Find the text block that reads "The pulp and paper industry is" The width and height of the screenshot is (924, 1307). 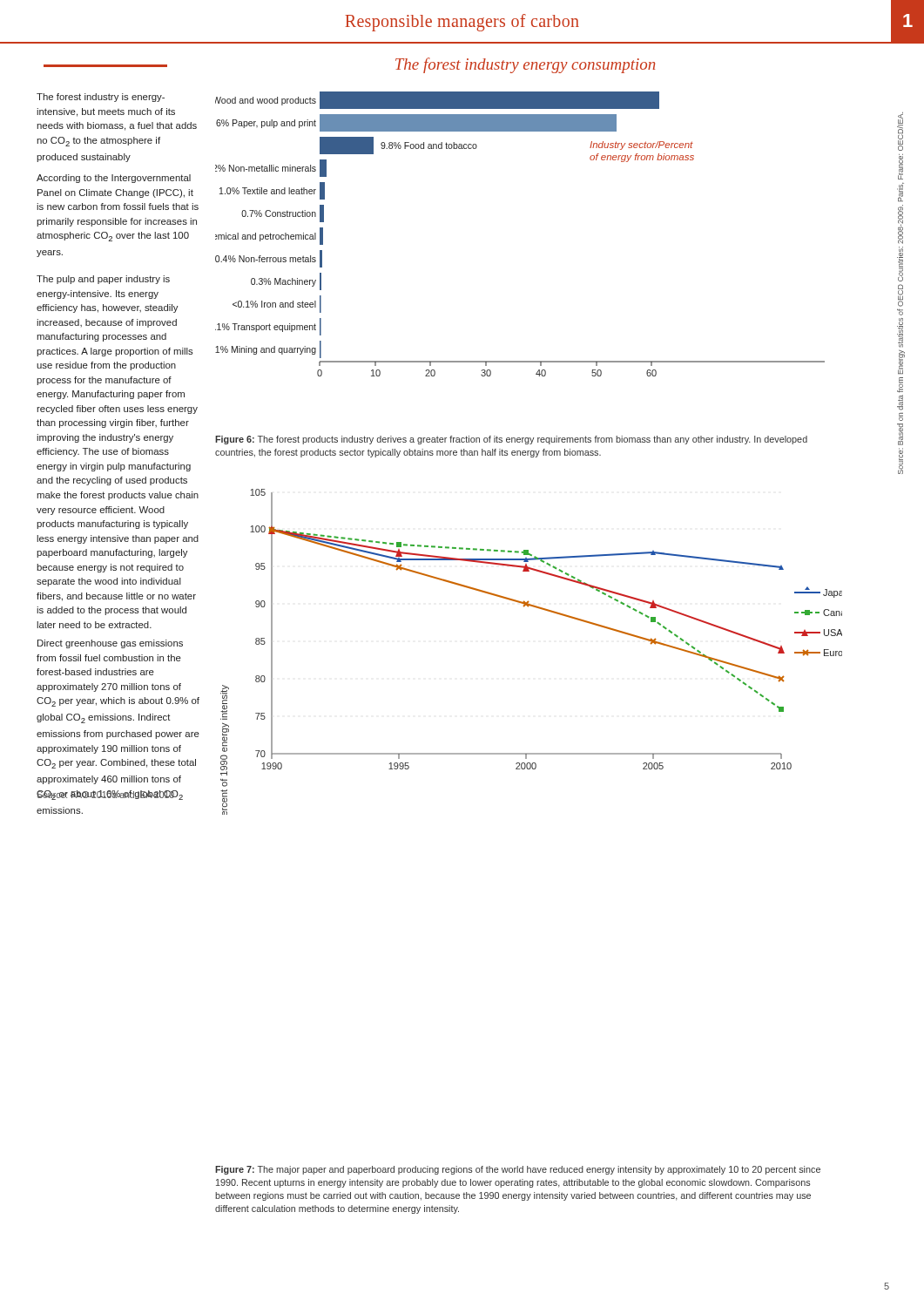tap(118, 452)
